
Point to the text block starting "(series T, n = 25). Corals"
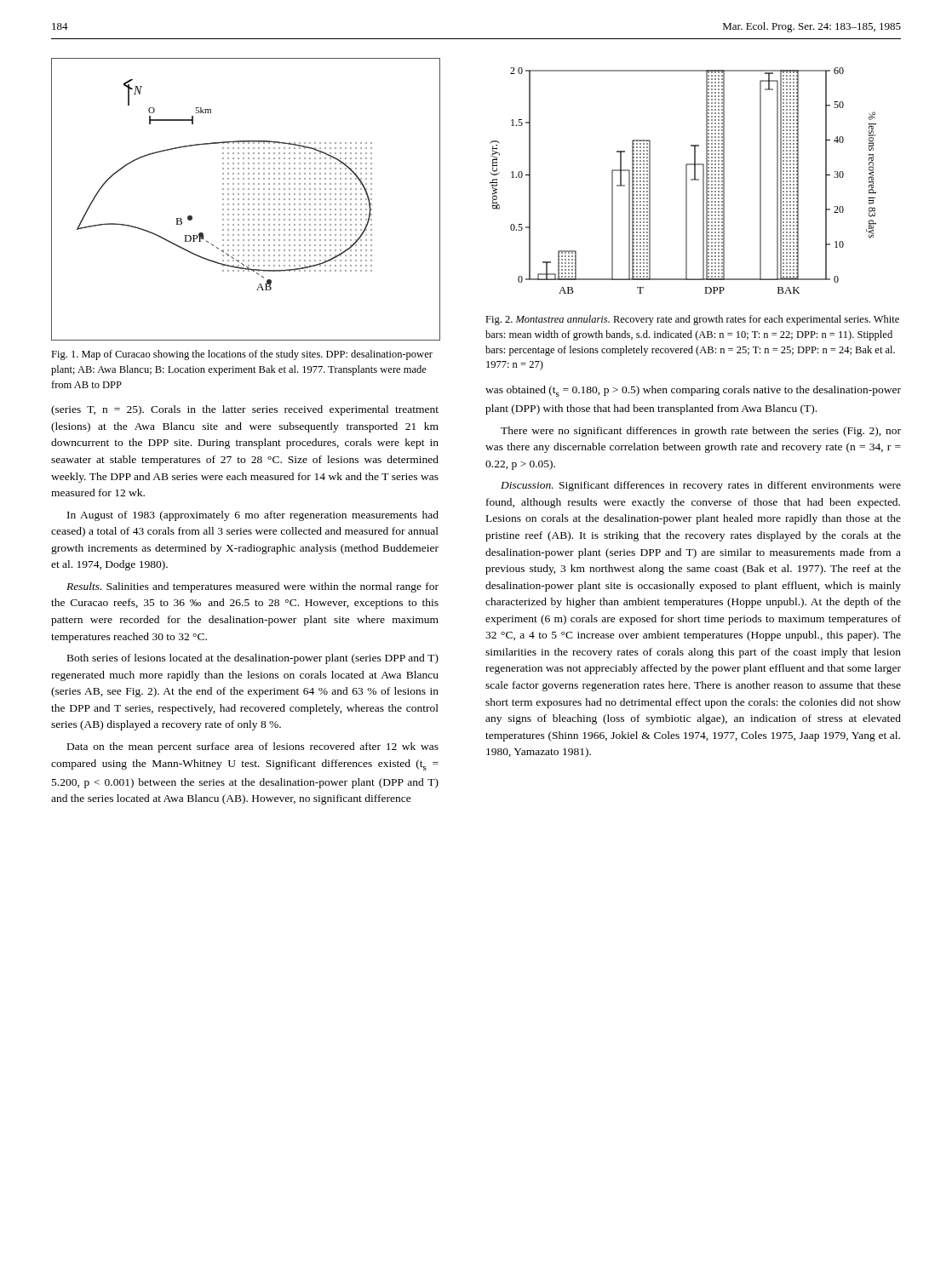pos(245,451)
